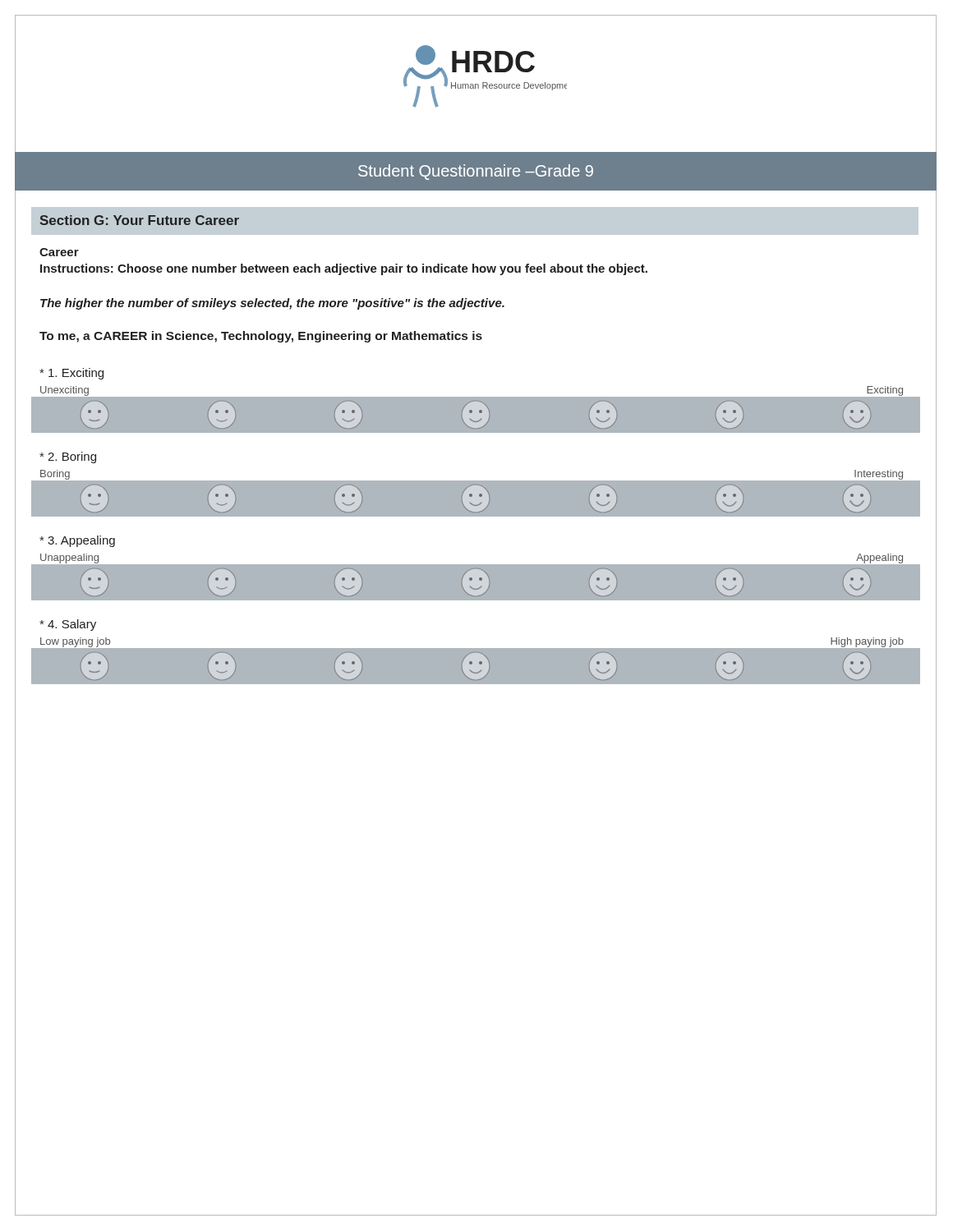953x1232 pixels.
Task: Locate the text block that reads "The higher the"
Action: 272,303
